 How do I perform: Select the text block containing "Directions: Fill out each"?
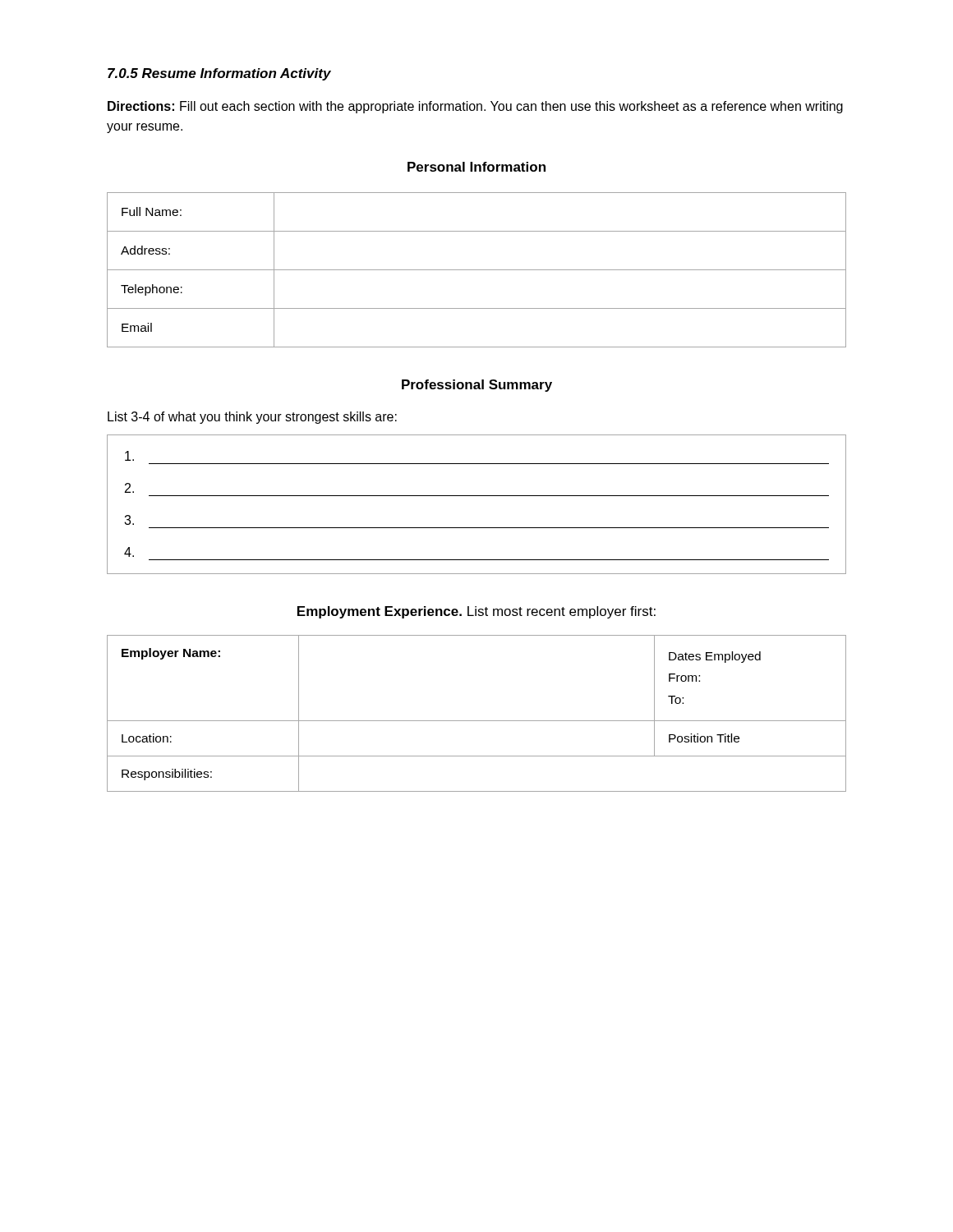(476, 117)
